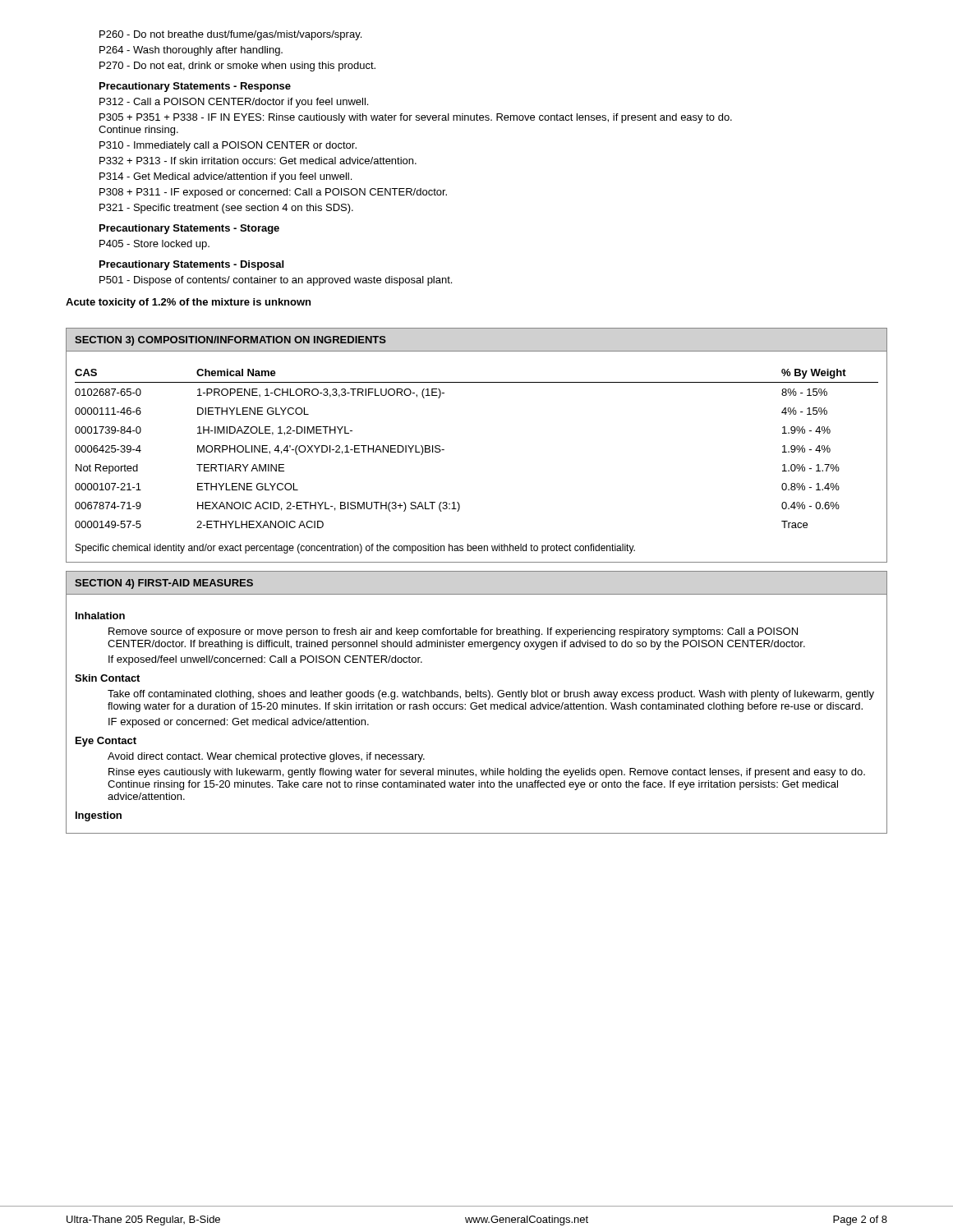Select the table that reads "1.0% - 1.7%"
This screenshot has height=1232, width=953.
coord(476,458)
